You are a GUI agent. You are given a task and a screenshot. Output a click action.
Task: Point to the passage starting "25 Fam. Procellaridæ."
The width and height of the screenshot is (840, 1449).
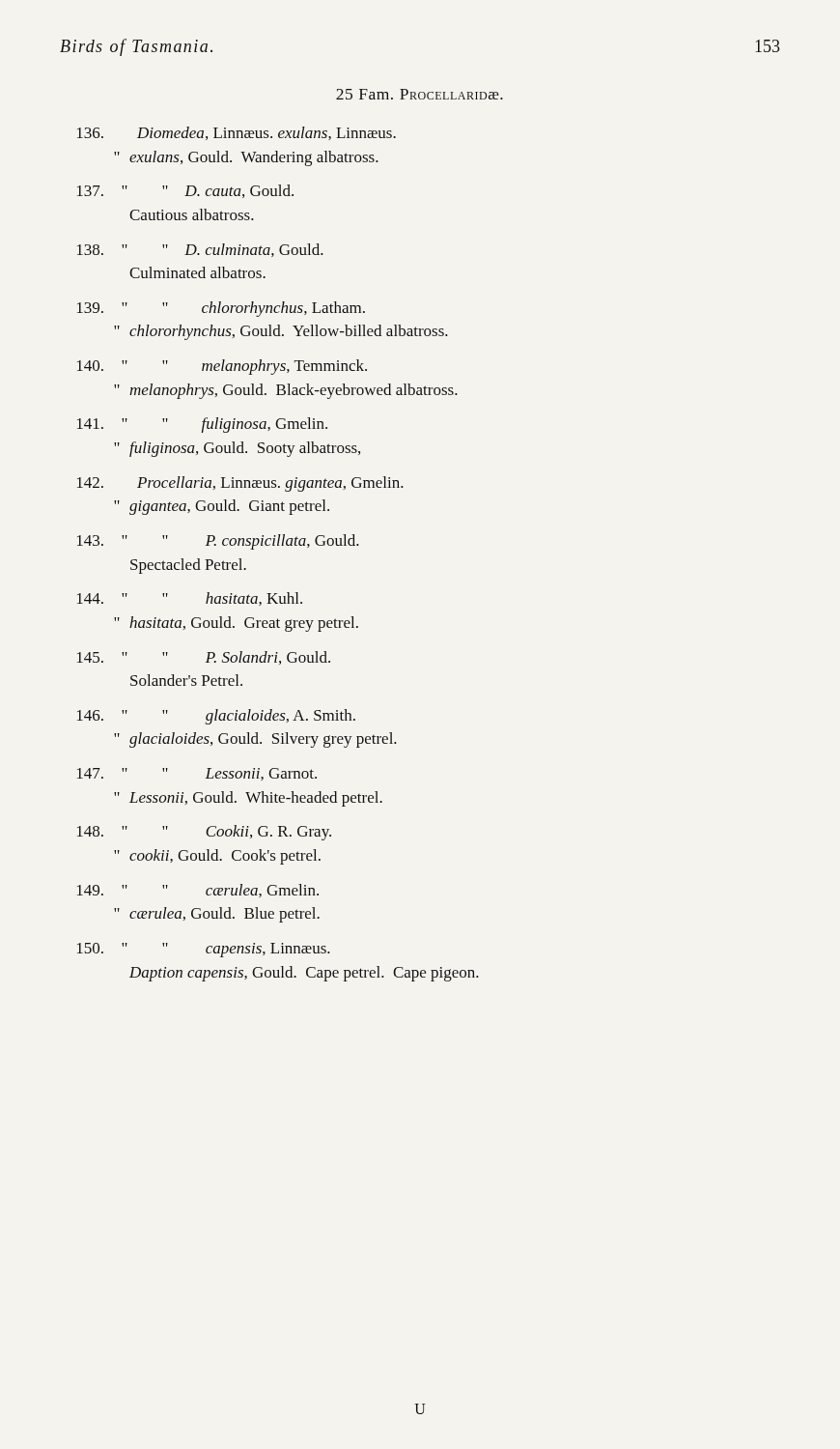click(420, 94)
